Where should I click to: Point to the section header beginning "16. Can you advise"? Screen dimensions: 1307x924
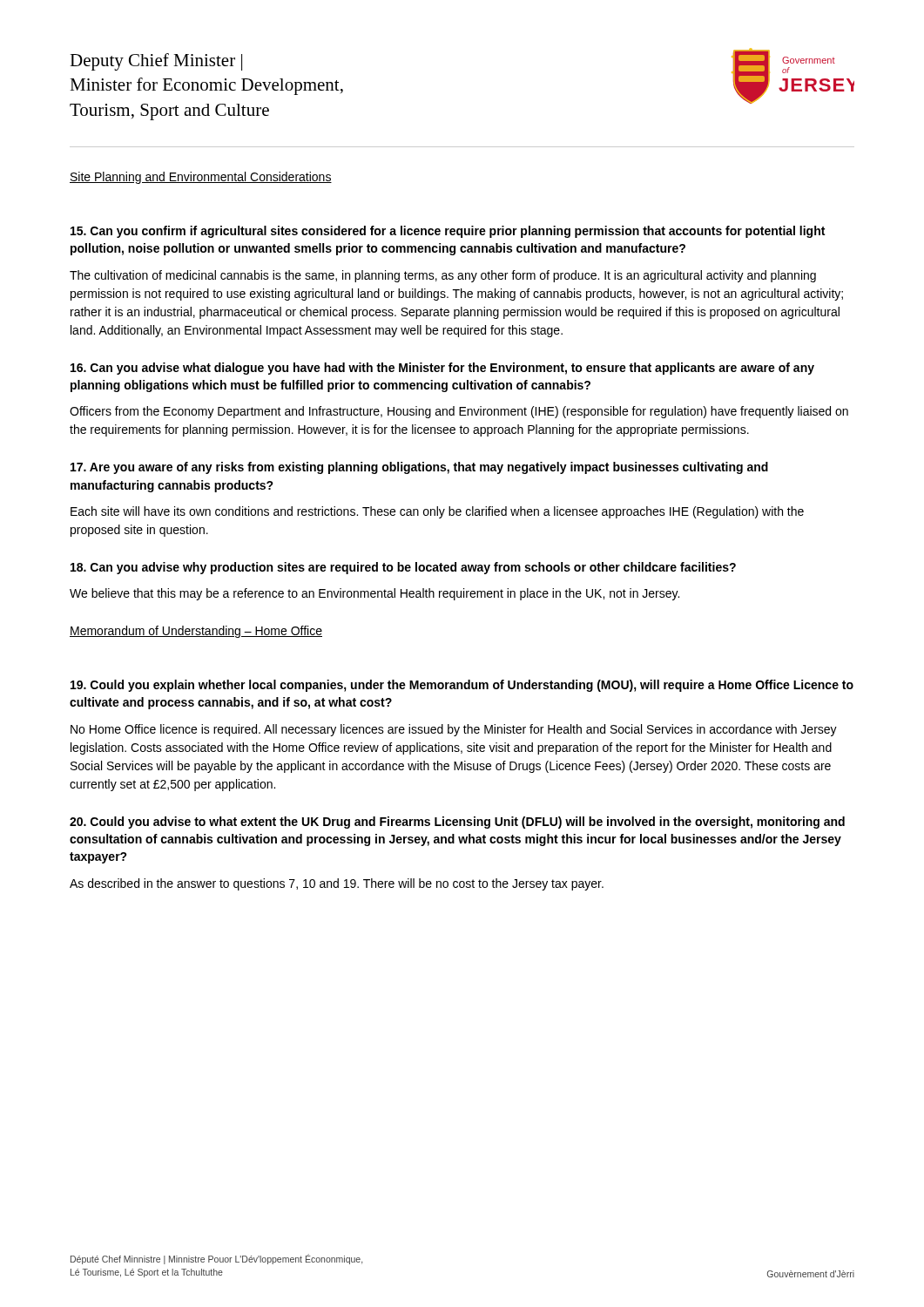442,376
